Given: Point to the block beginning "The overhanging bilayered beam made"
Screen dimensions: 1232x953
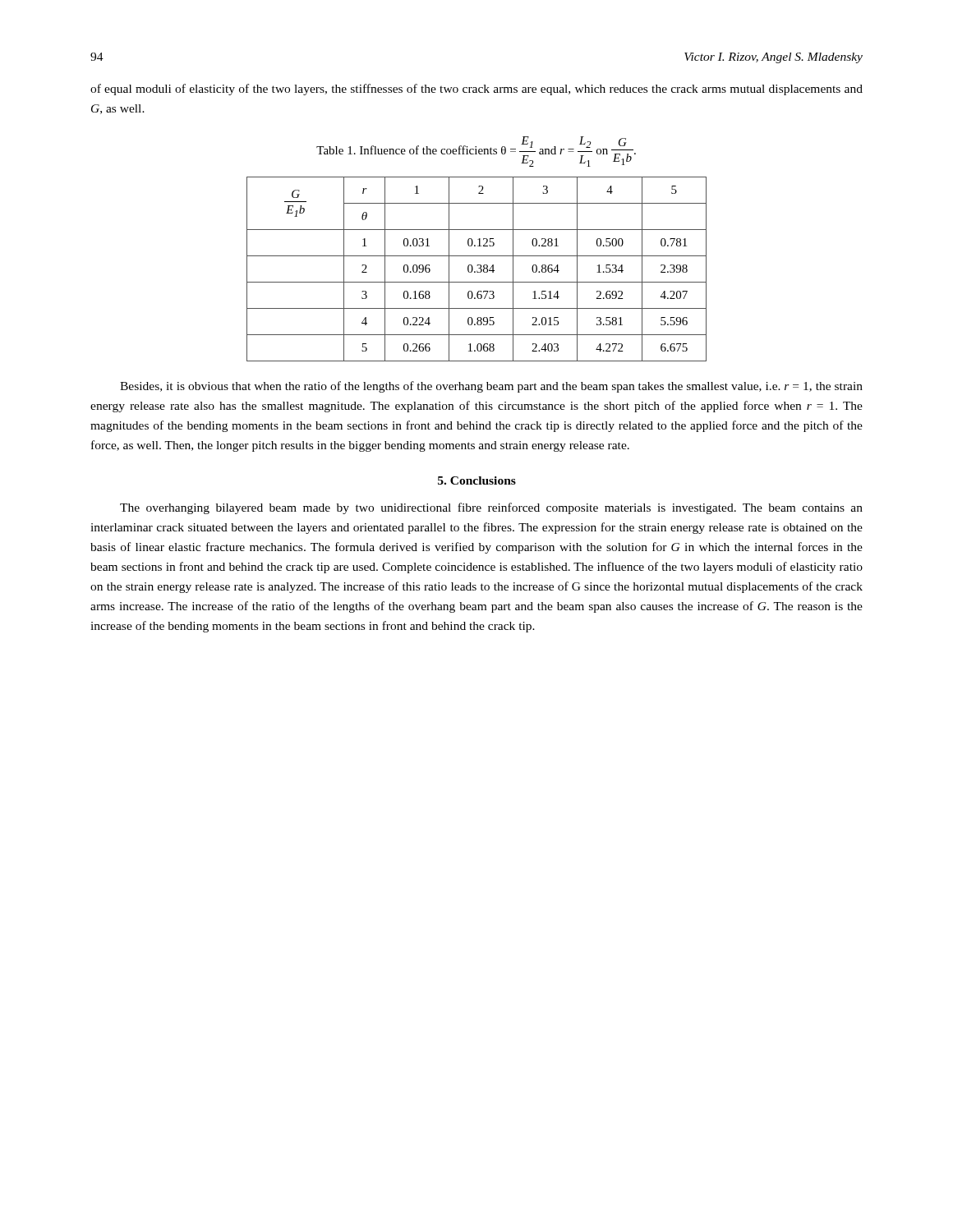Looking at the screenshot, I should click(476, 567).
